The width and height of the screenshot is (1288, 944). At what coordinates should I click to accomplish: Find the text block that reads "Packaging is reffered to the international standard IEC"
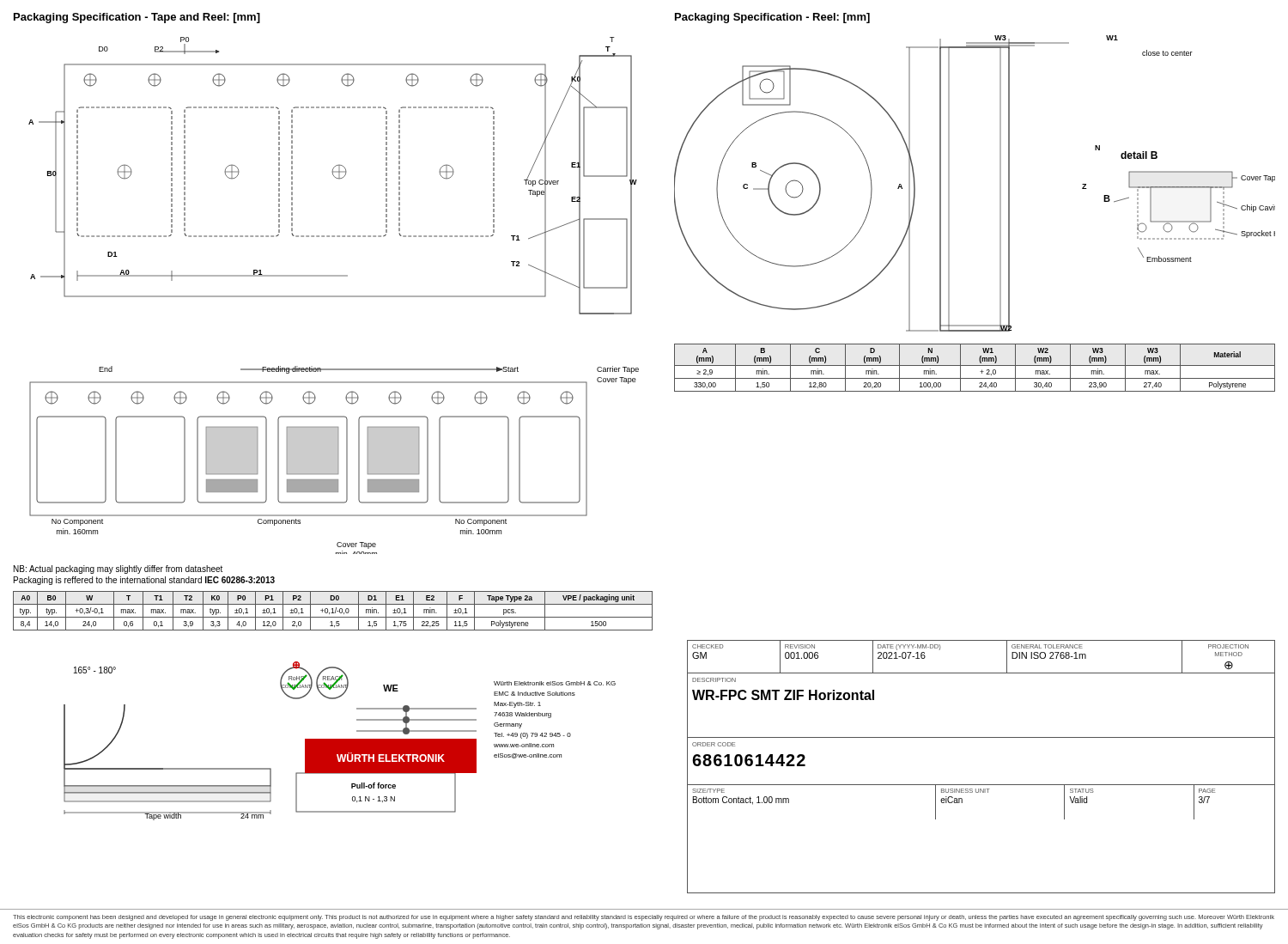pyautogui.click(x=144, y=580)
